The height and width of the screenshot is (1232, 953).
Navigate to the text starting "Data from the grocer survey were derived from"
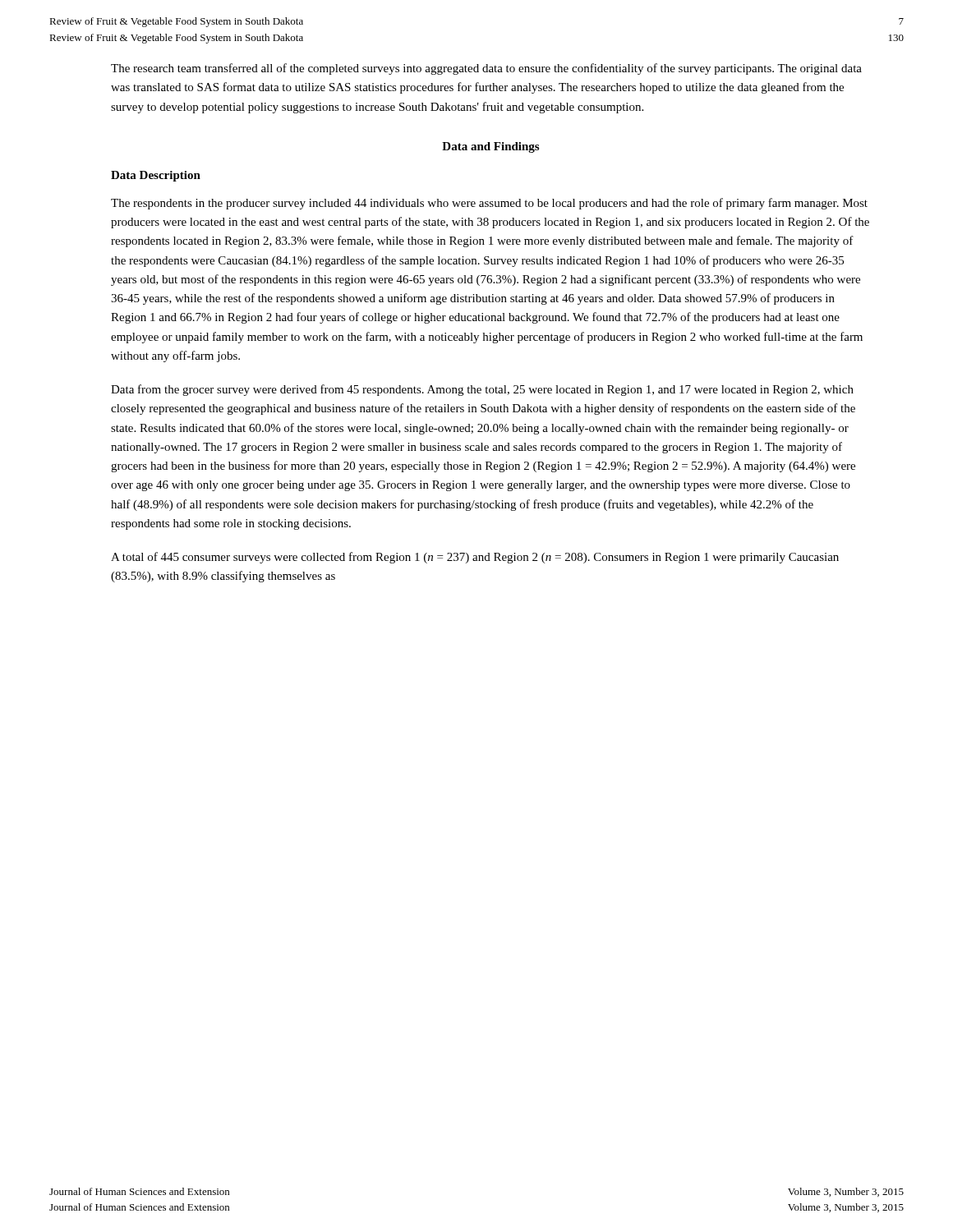(x=483, y=456)
